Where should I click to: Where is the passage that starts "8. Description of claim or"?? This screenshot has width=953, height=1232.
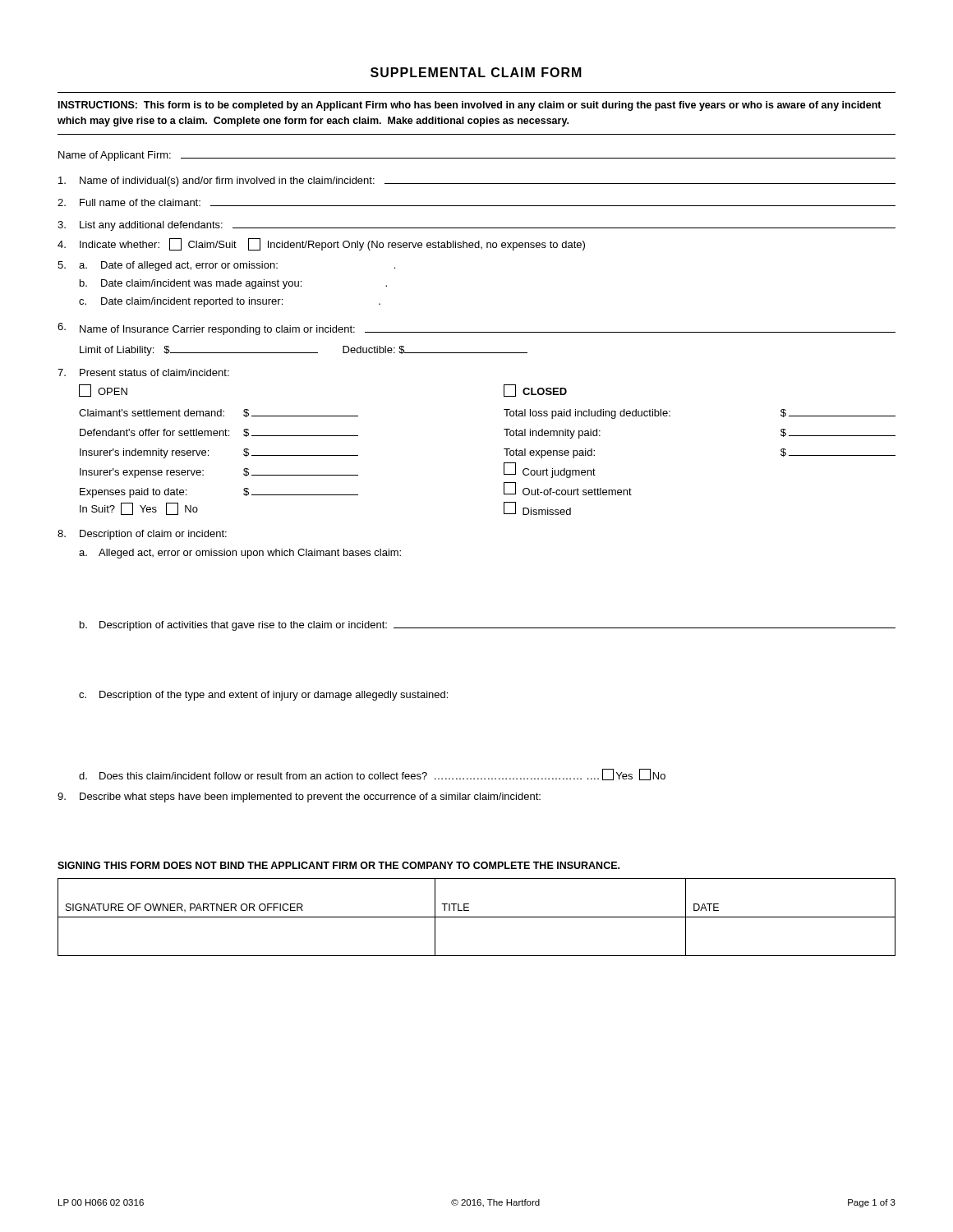[x=142, y=535]
